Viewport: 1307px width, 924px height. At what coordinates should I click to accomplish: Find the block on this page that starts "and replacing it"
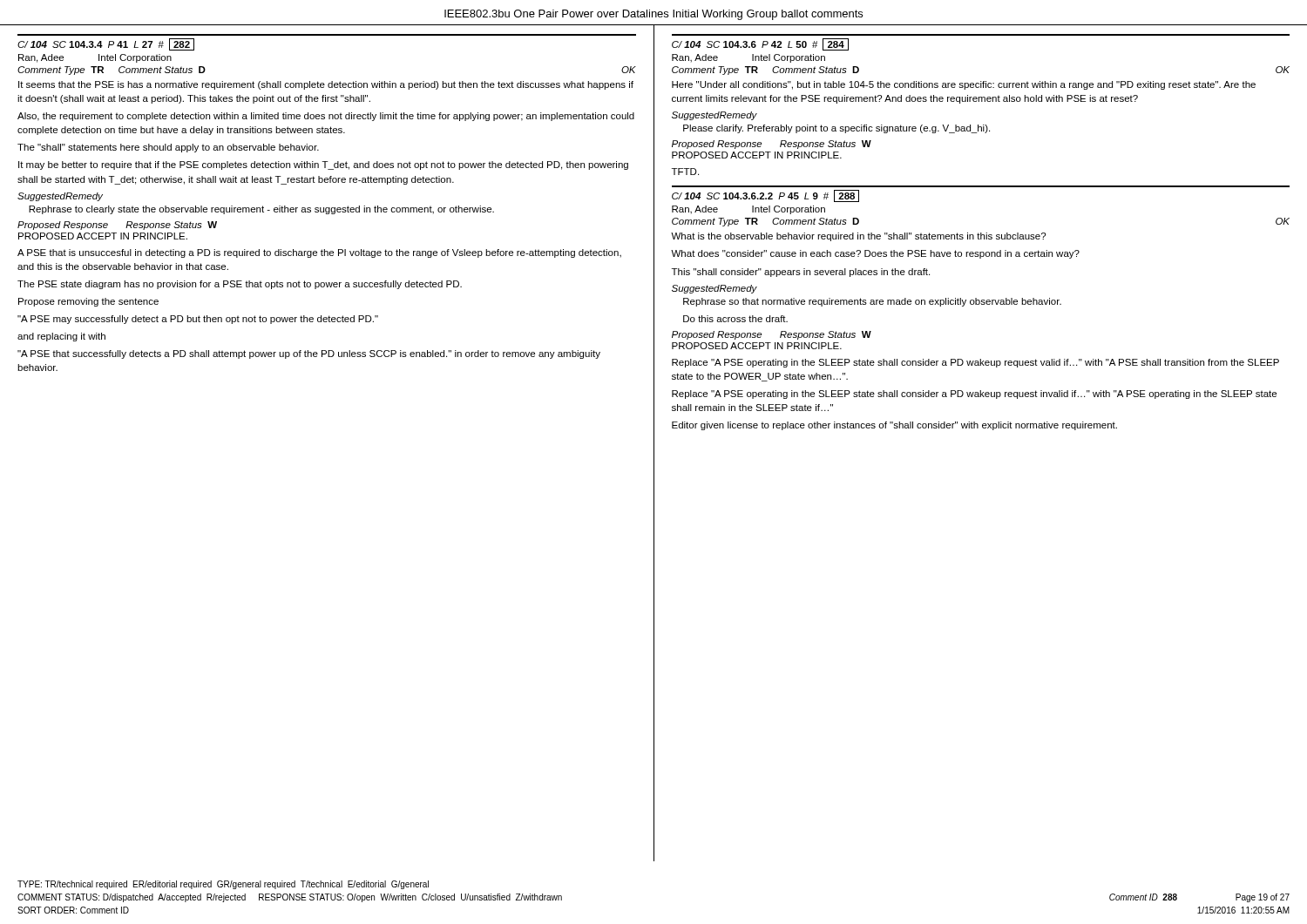(x=62, y=336)
